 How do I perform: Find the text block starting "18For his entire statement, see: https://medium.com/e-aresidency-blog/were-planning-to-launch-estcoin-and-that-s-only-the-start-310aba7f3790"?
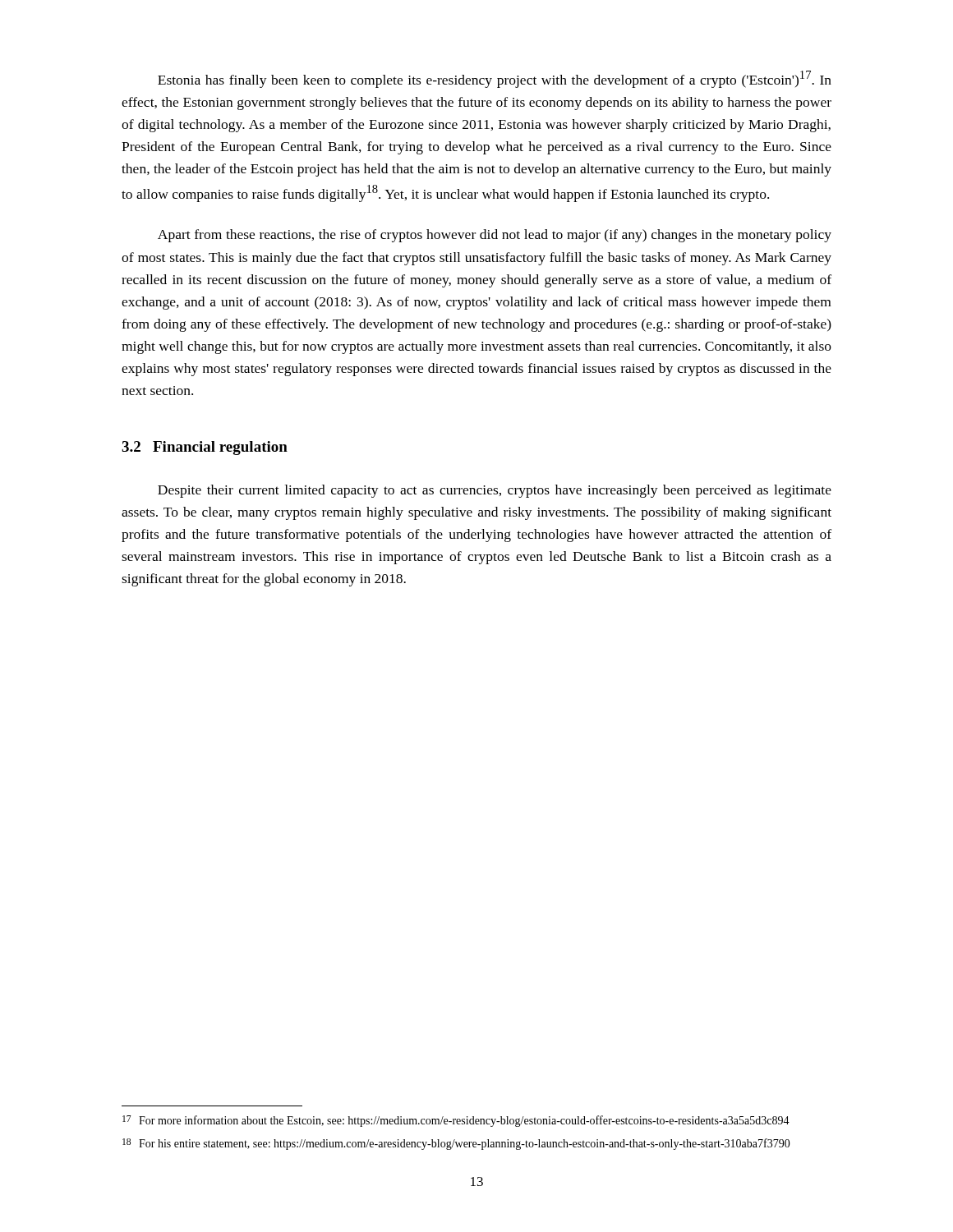456,1144
